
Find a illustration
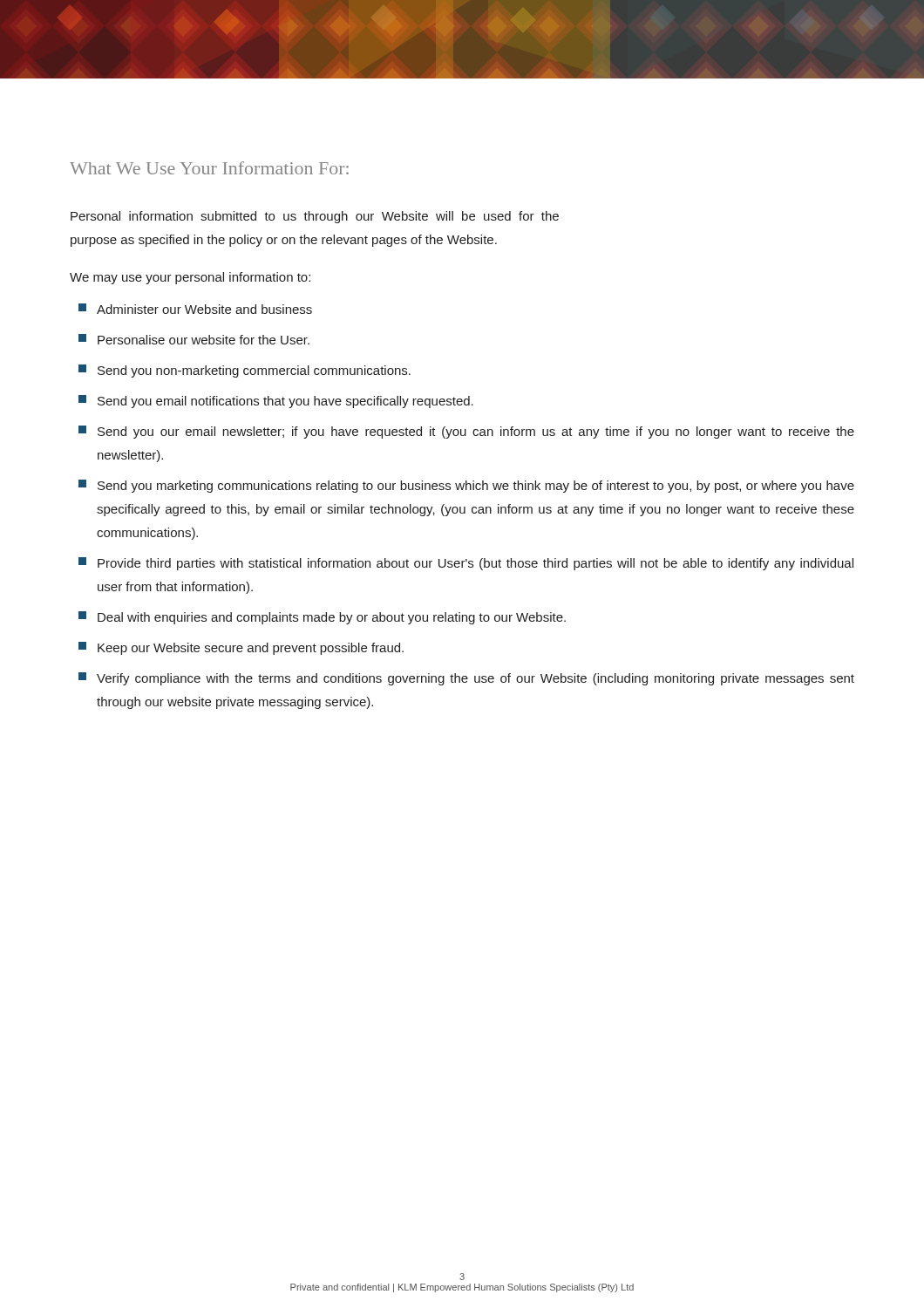point(462,39)
